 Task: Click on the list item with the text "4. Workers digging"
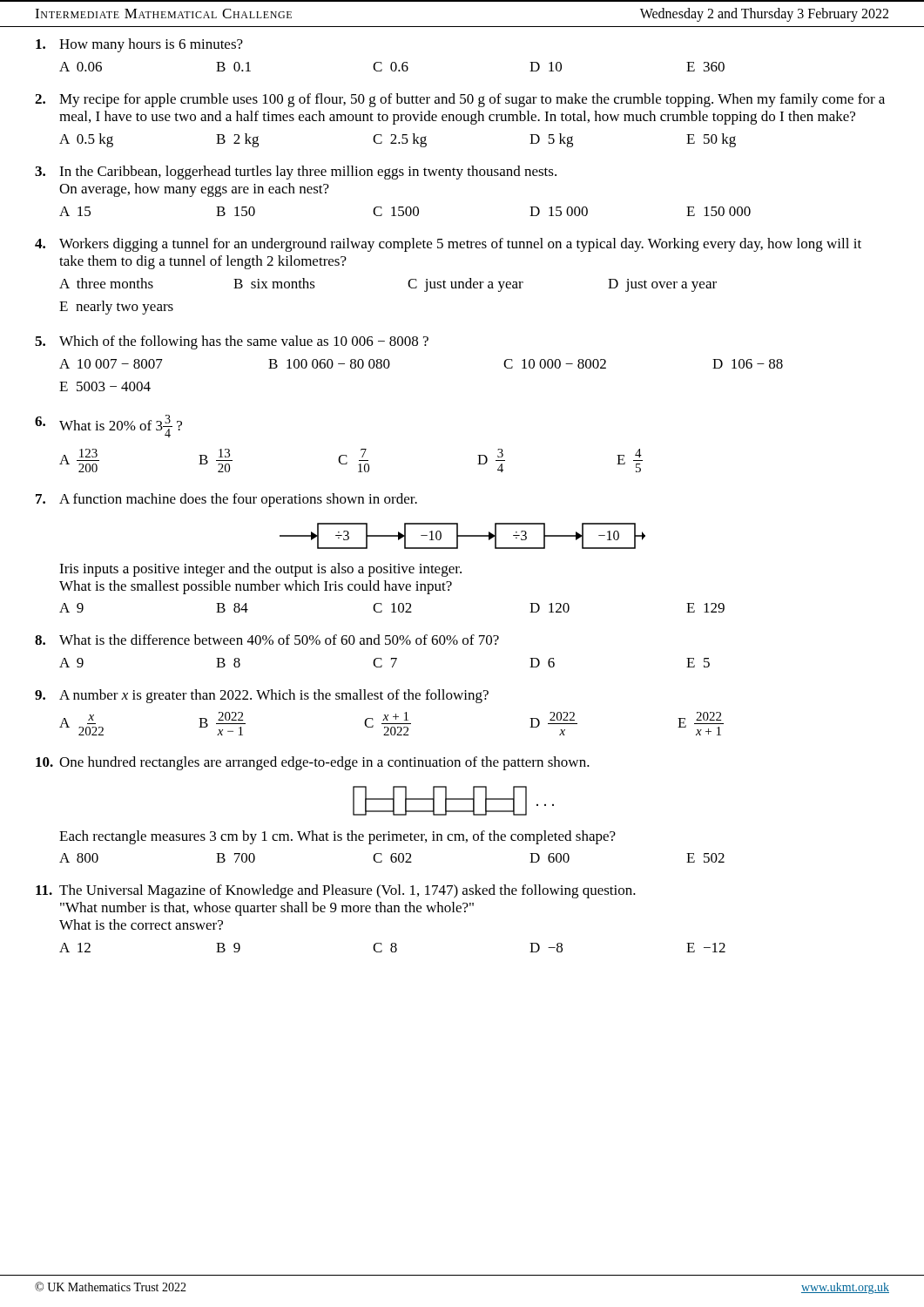point(462,278)
